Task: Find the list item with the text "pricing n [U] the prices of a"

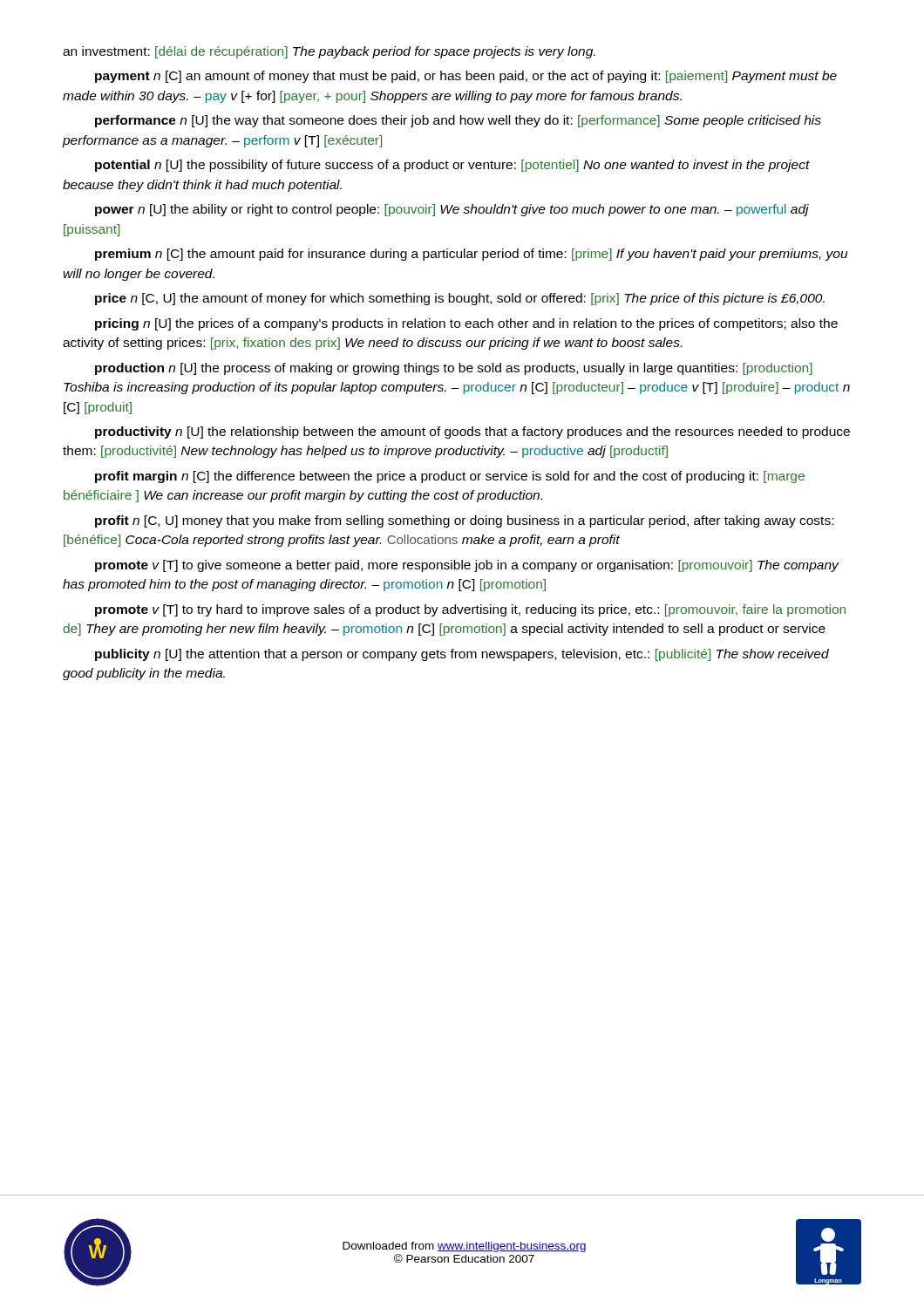Action: click(462, 333)
